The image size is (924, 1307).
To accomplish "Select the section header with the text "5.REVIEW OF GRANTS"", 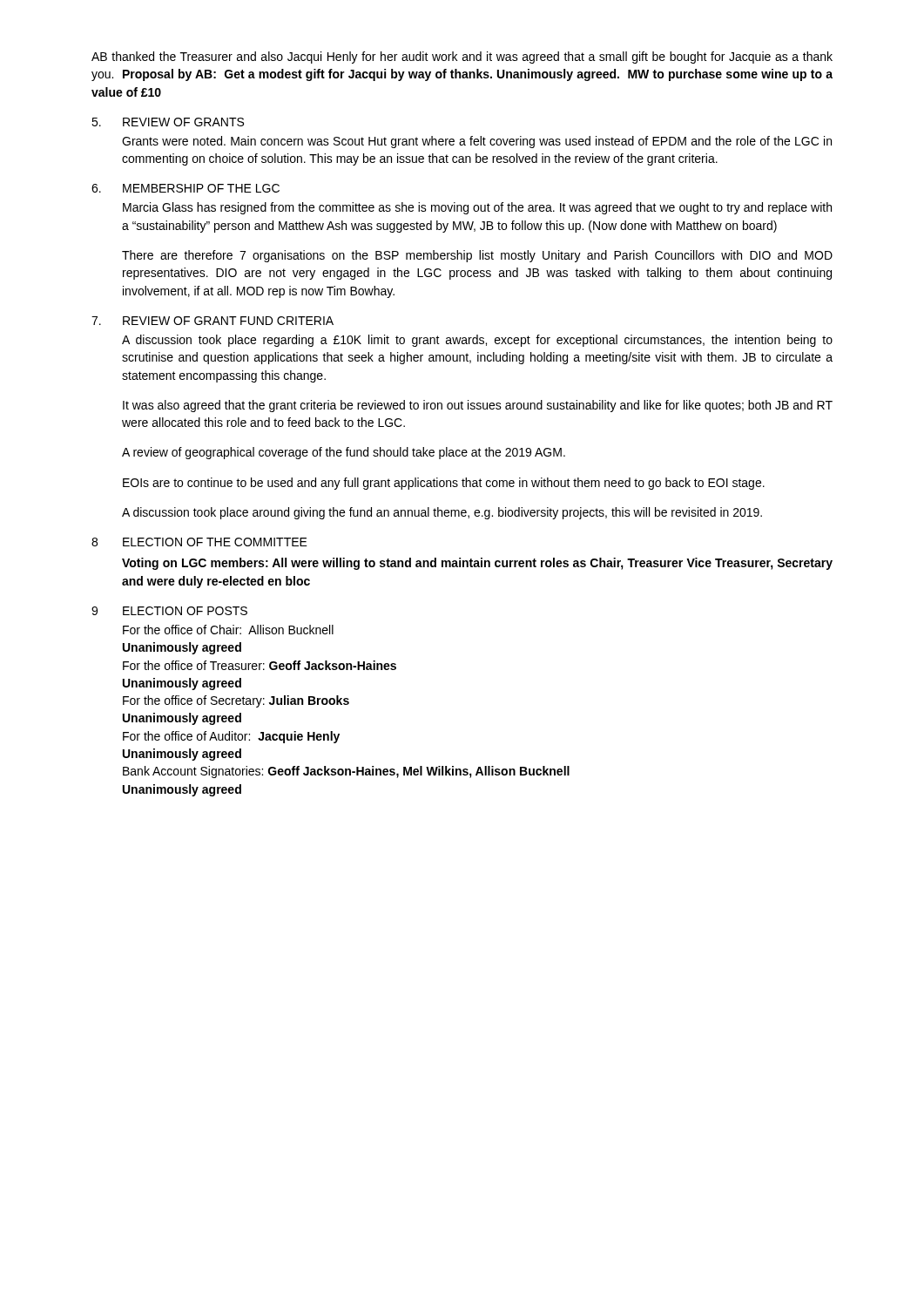I will 168,122.
